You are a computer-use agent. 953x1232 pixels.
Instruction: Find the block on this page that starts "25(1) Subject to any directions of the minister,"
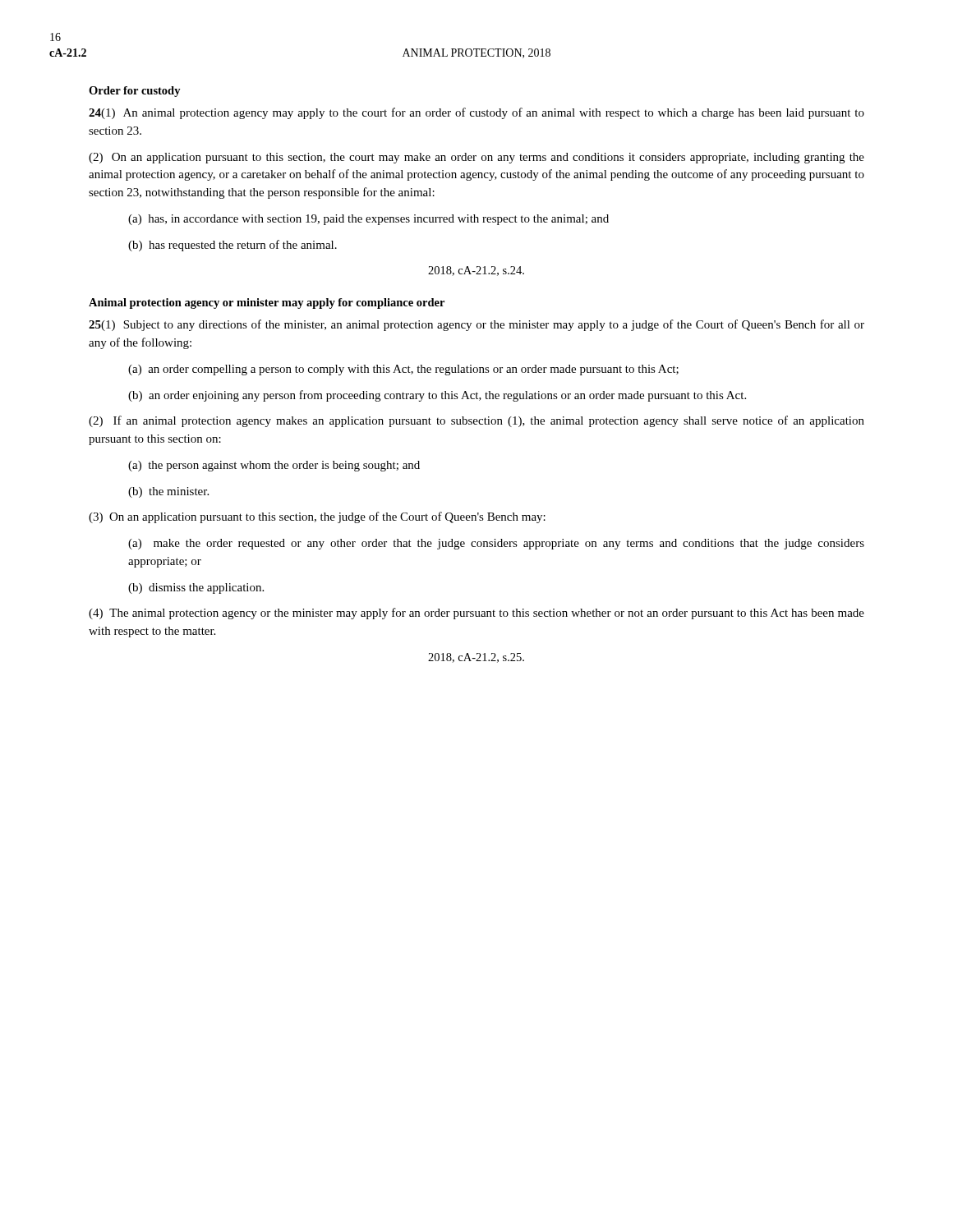pos(476,334)
